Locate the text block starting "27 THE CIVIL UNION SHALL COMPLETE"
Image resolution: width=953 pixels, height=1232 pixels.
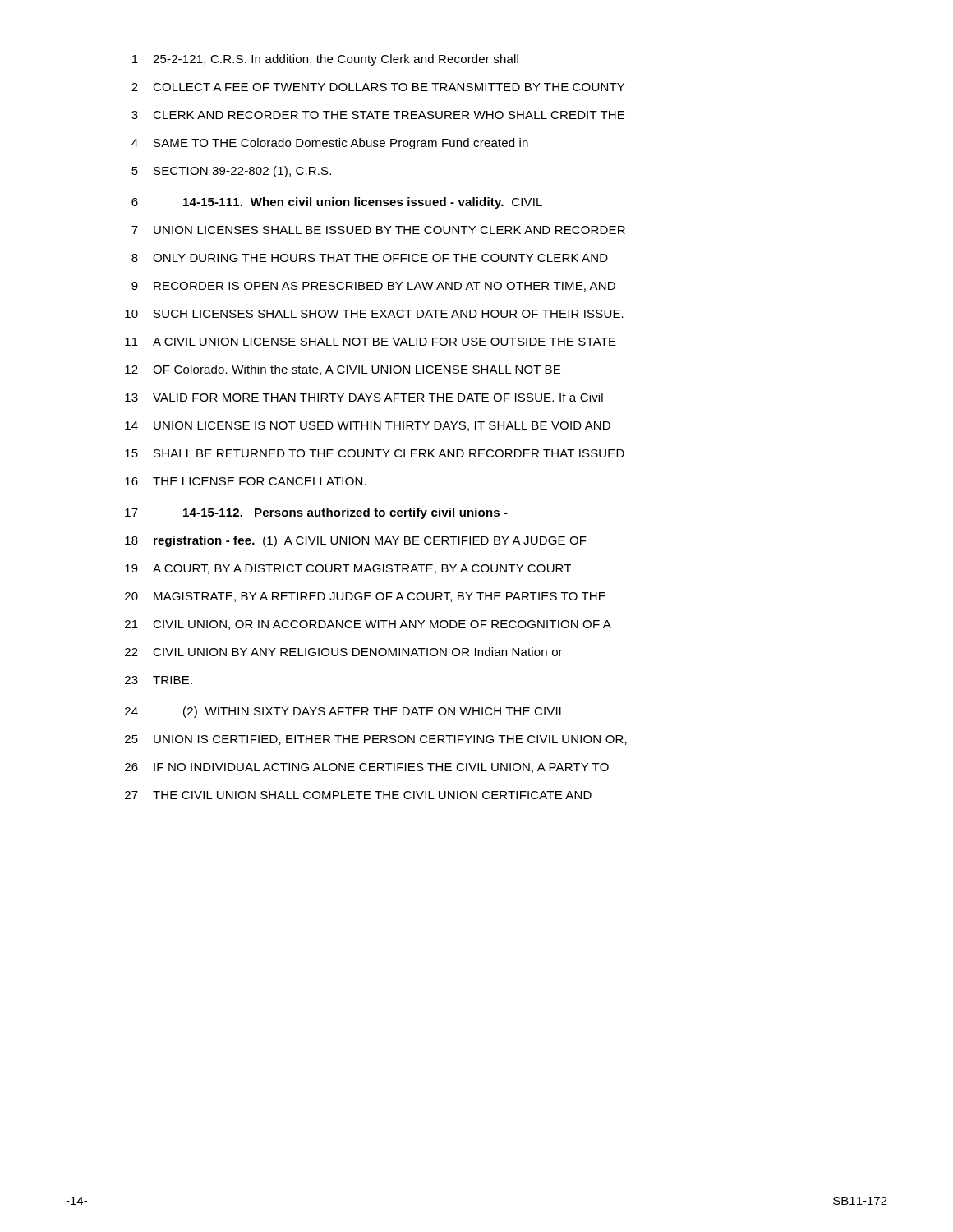pyautogui.click(x=493, y=795)
